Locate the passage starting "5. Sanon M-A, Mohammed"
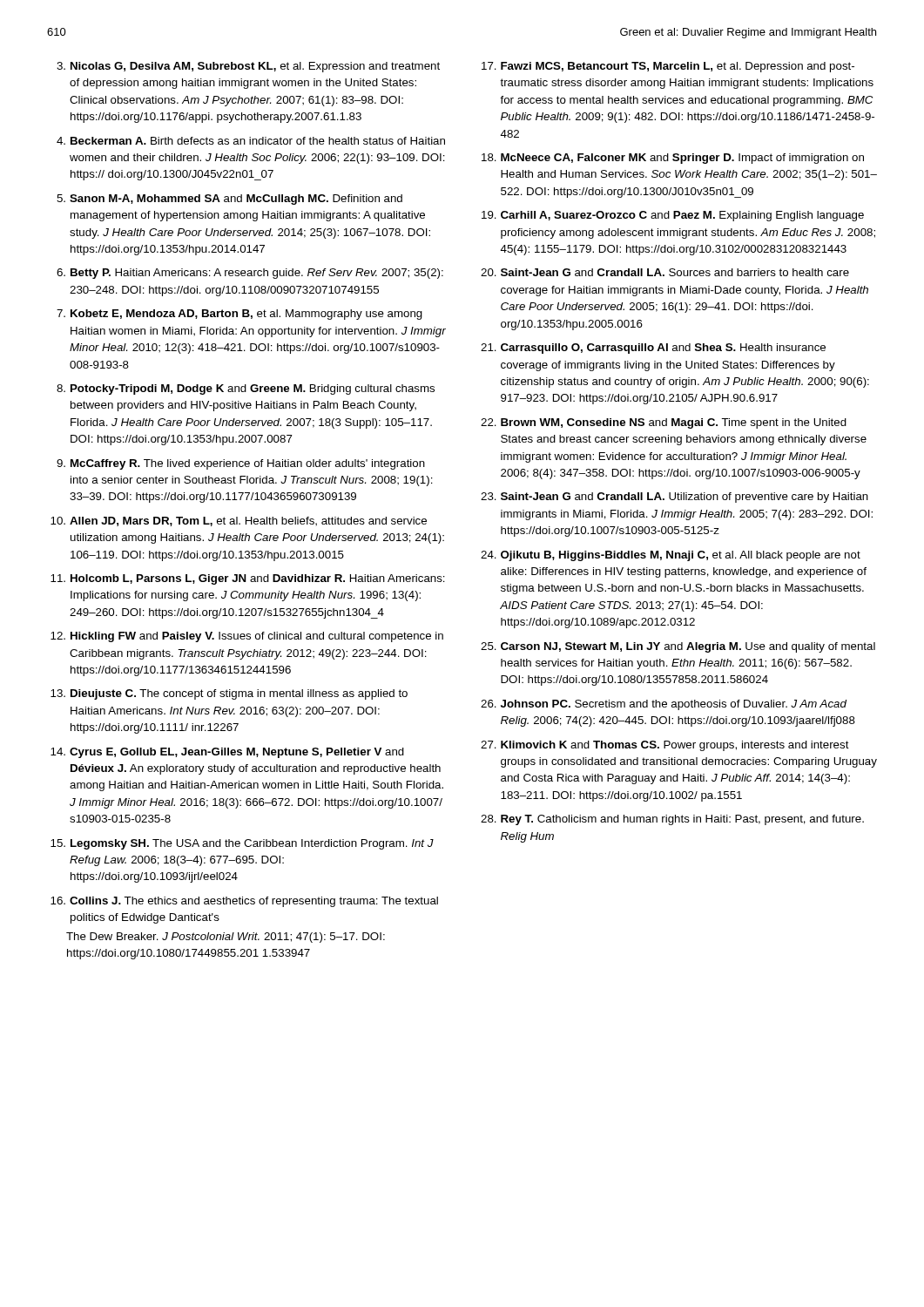924x1307 pixels. click(247, 224)
